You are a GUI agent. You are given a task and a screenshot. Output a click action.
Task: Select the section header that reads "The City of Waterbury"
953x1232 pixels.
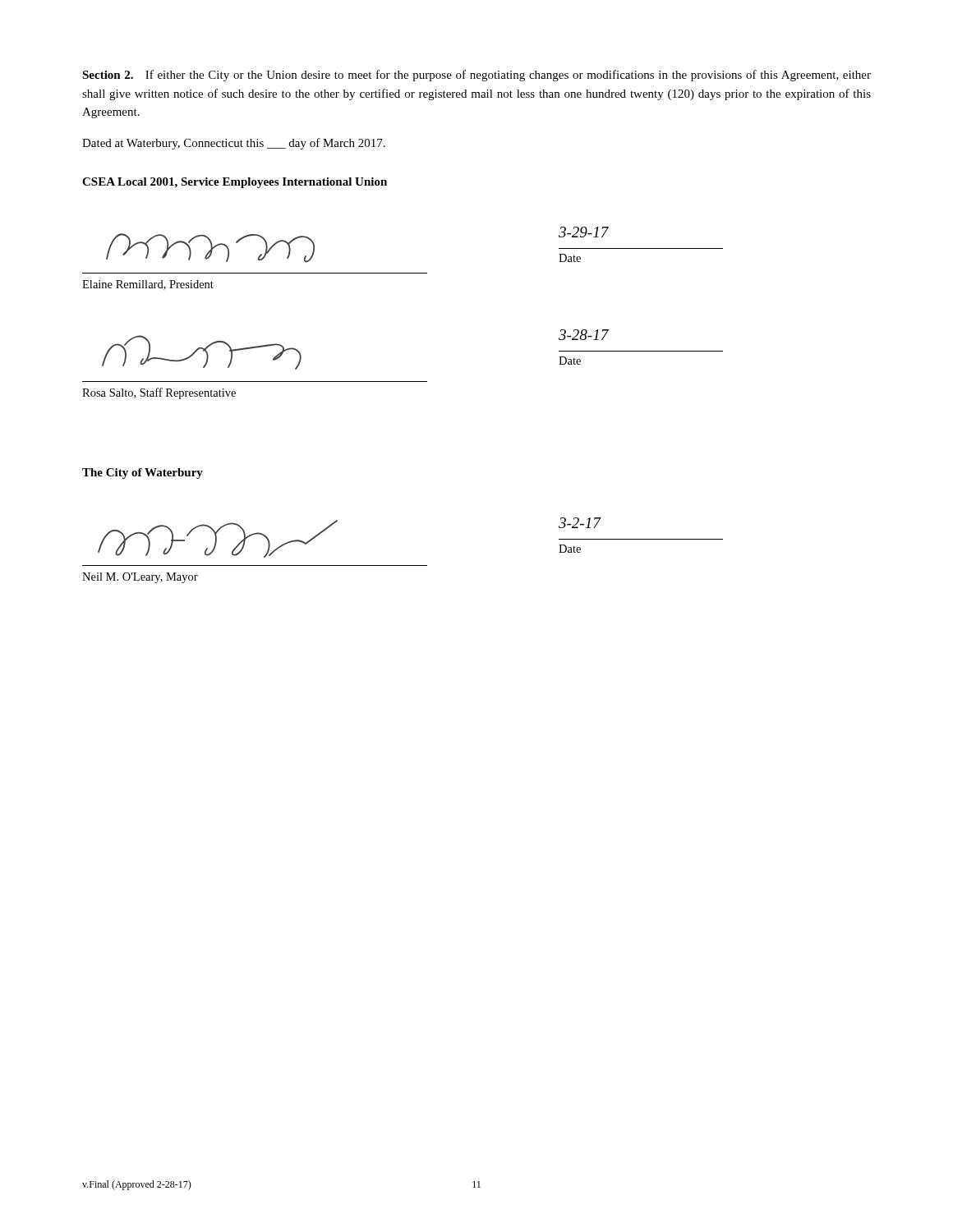coord(142,472)
